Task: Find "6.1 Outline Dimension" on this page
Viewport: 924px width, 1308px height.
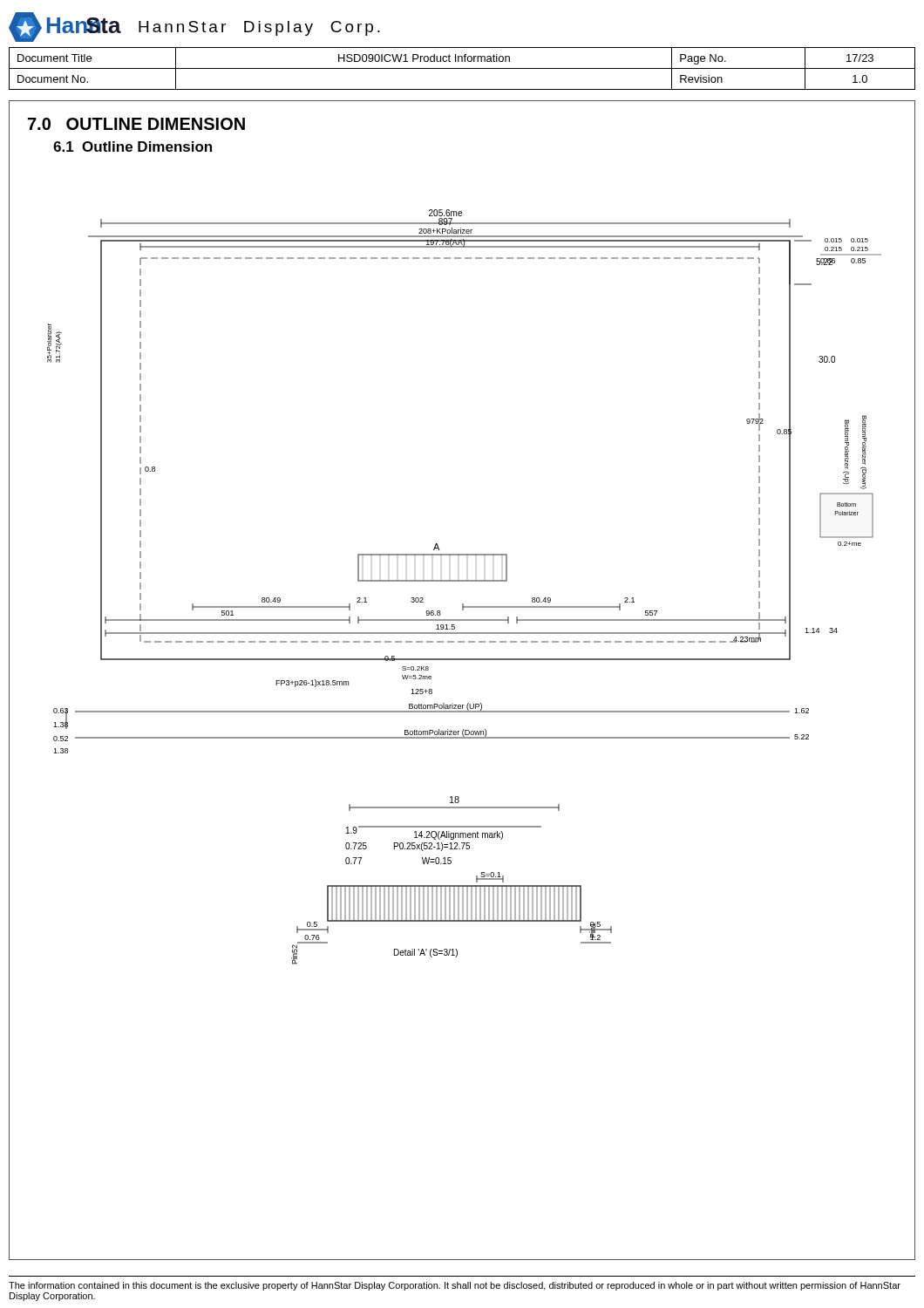Action: click(133, 147)
